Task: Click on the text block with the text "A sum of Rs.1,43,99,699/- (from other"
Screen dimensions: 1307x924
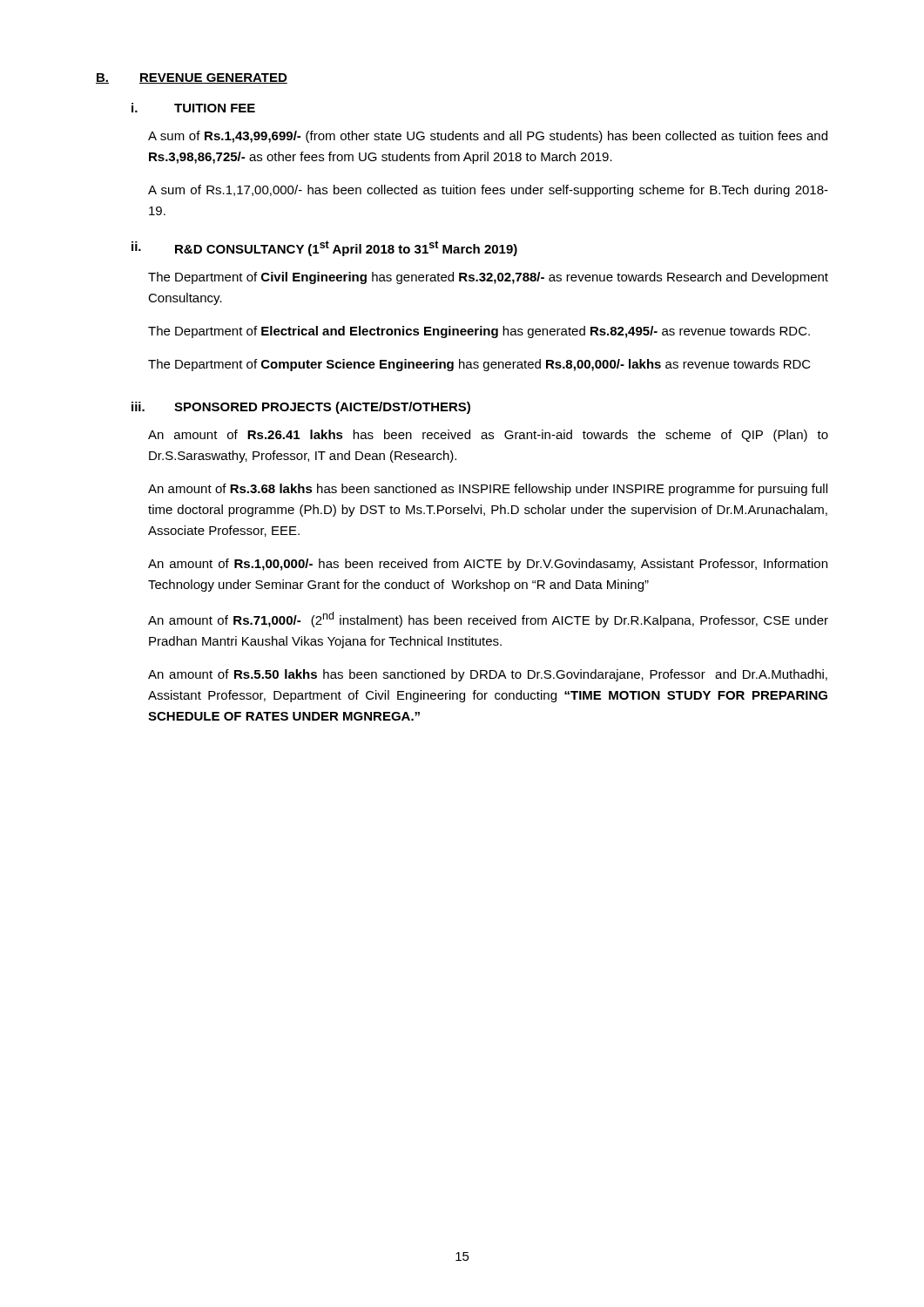Action: coord(488,146)
